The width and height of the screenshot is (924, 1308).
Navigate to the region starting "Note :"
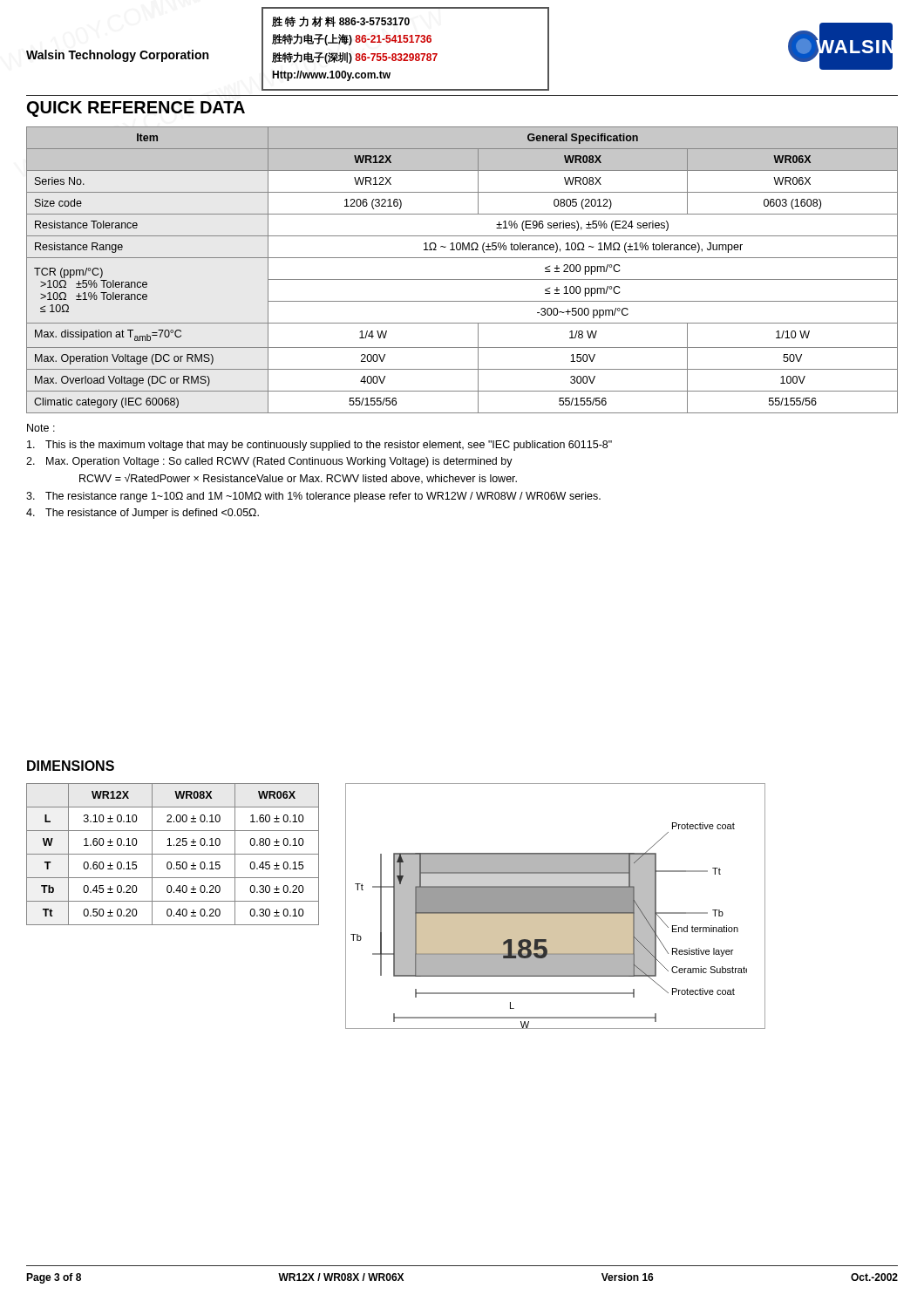pos(41,428)
